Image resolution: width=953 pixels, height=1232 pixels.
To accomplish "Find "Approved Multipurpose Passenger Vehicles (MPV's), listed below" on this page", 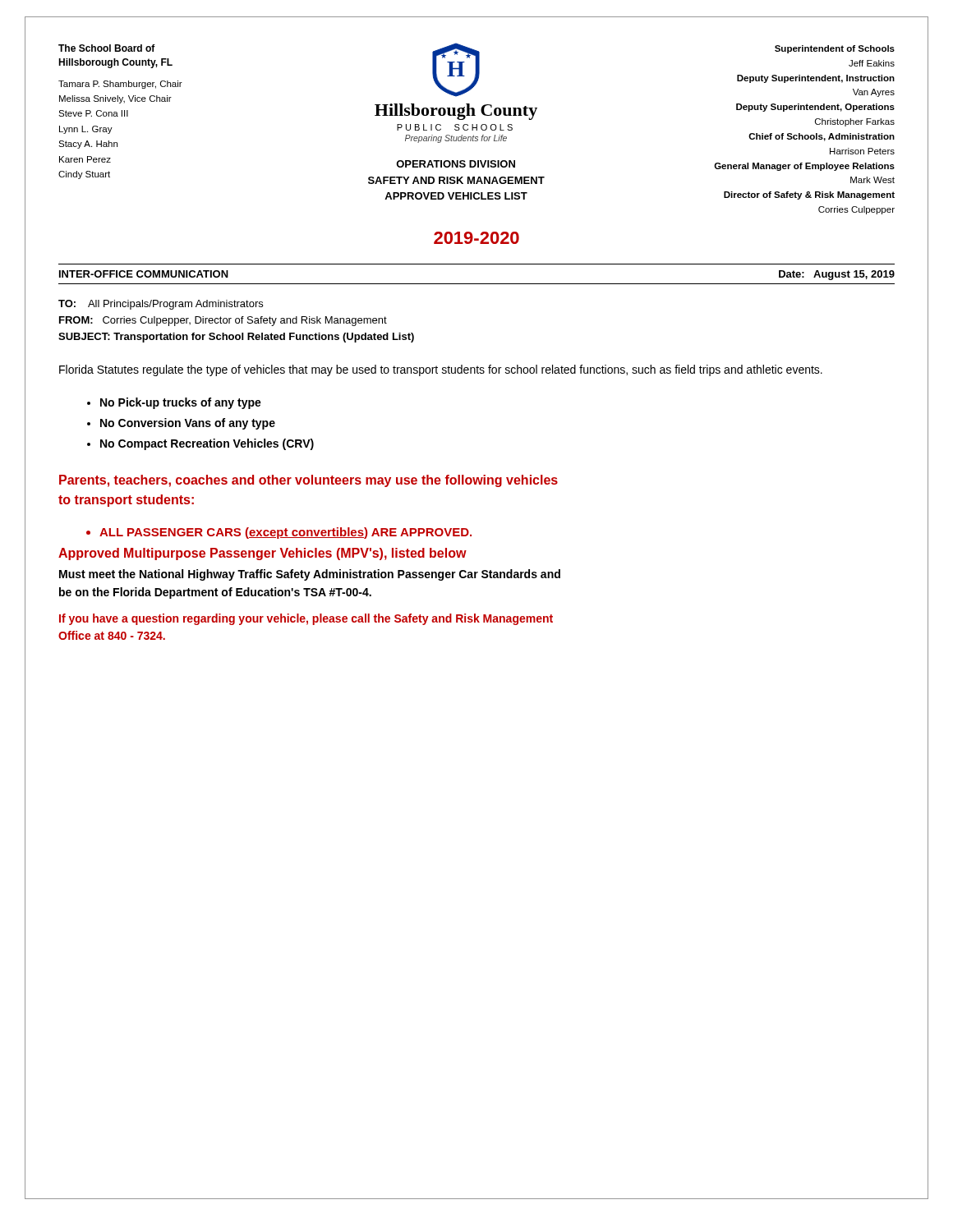I will pyautogui.click(x=262, y=553).
